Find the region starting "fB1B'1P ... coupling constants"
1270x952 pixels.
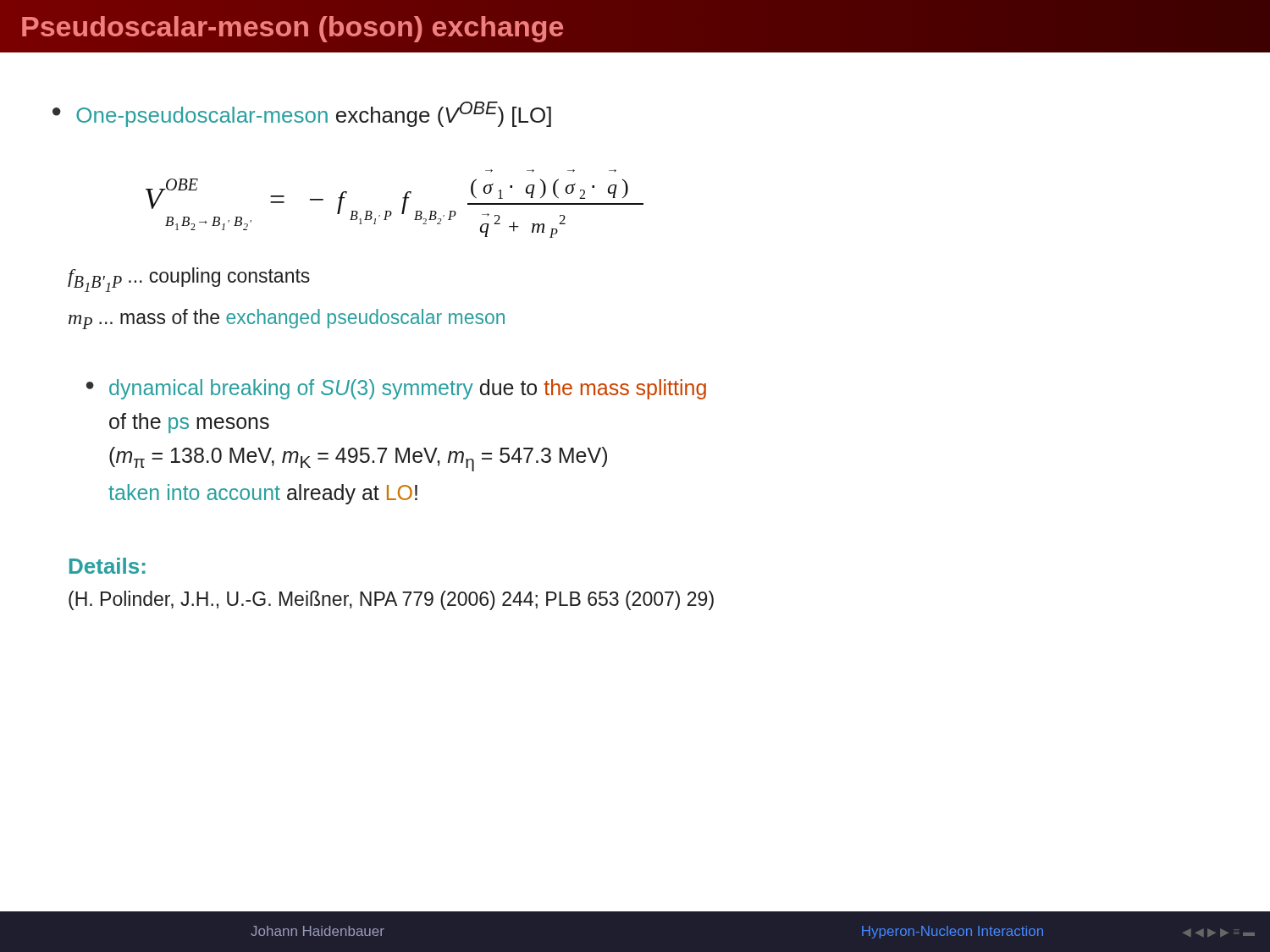pyautogui.click(x=189, y=280)
